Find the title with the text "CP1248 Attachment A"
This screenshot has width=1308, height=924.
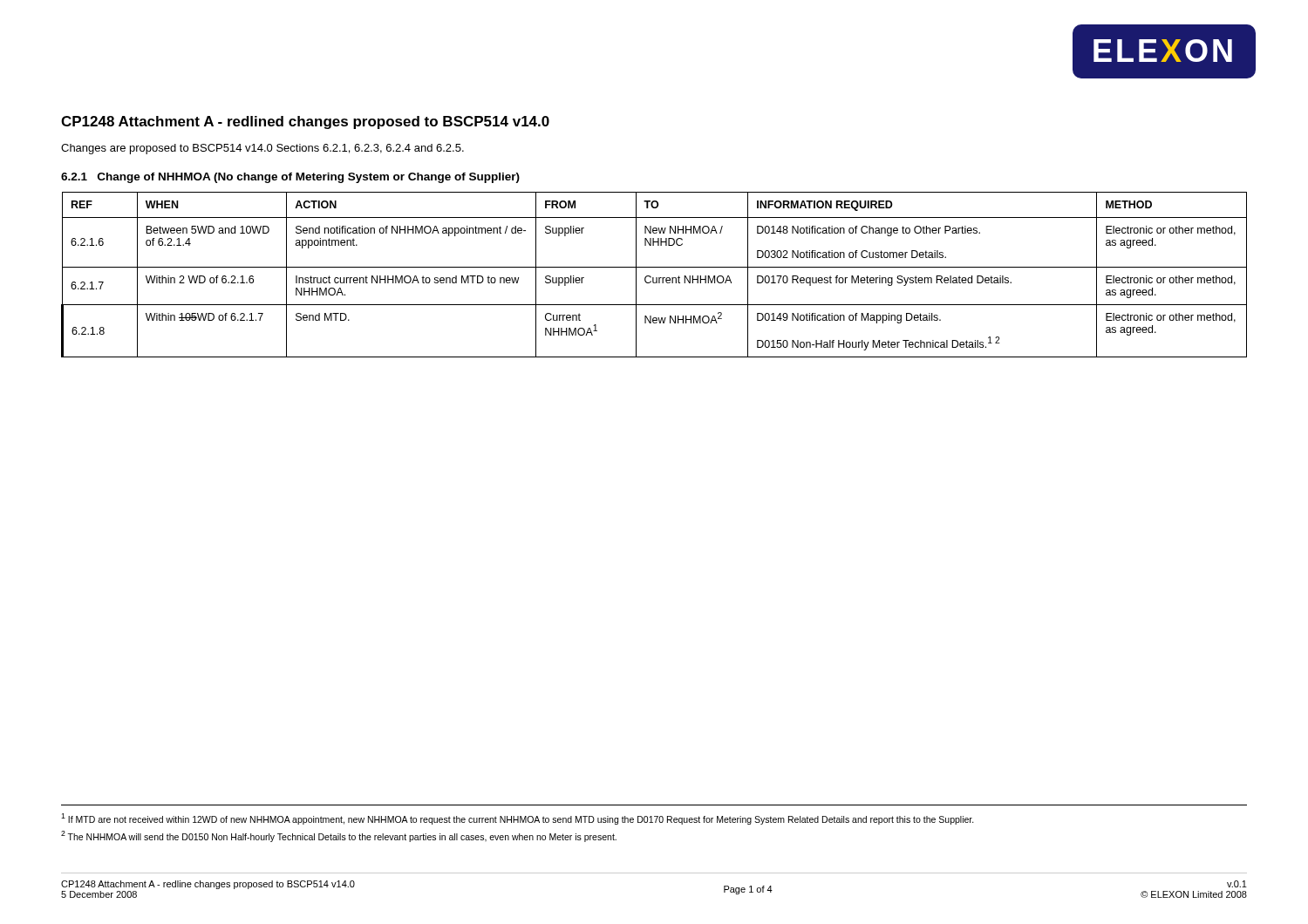pos(305,122)
